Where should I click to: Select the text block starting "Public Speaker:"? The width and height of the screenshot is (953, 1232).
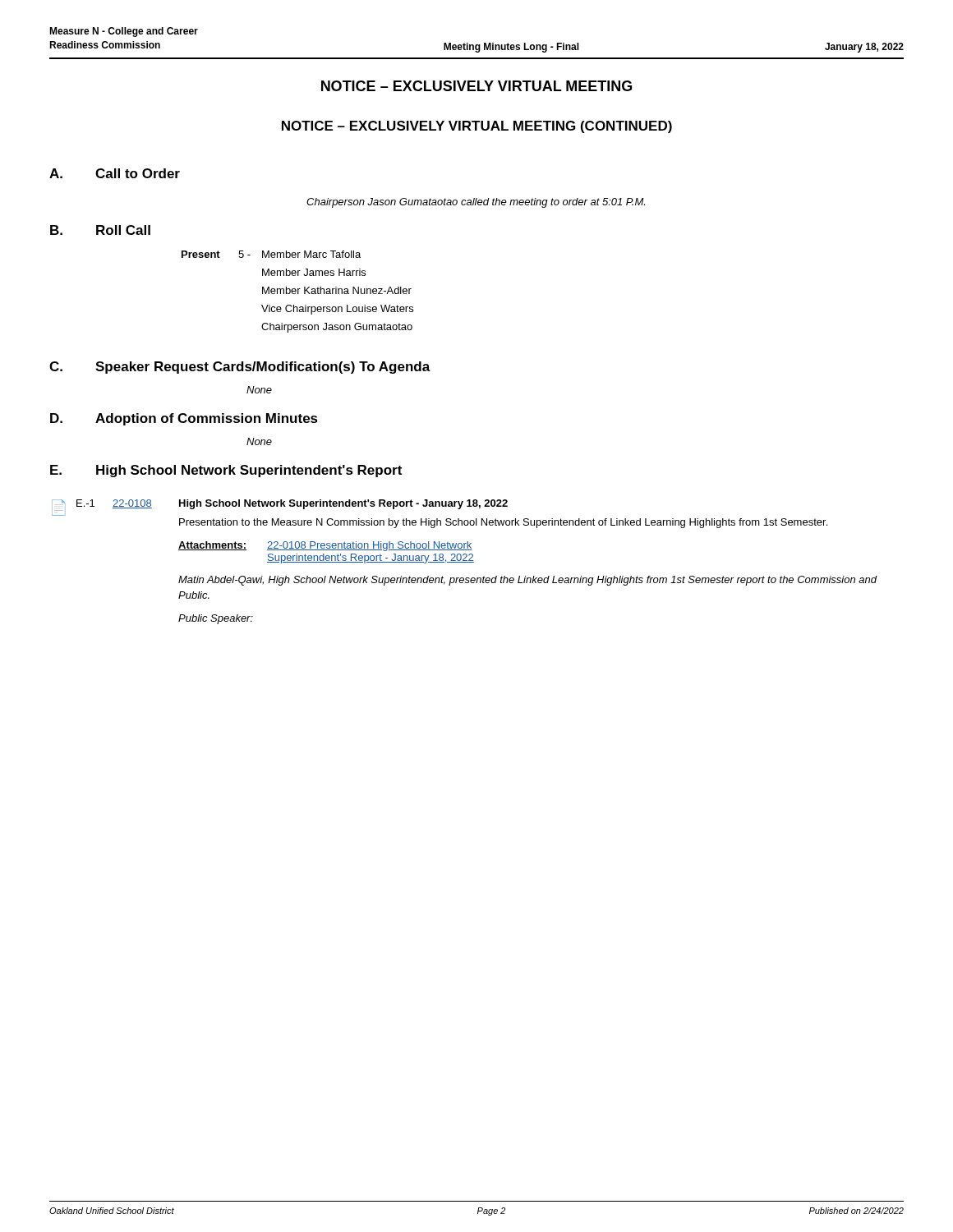pyautogui.click(x=216, y=618)
